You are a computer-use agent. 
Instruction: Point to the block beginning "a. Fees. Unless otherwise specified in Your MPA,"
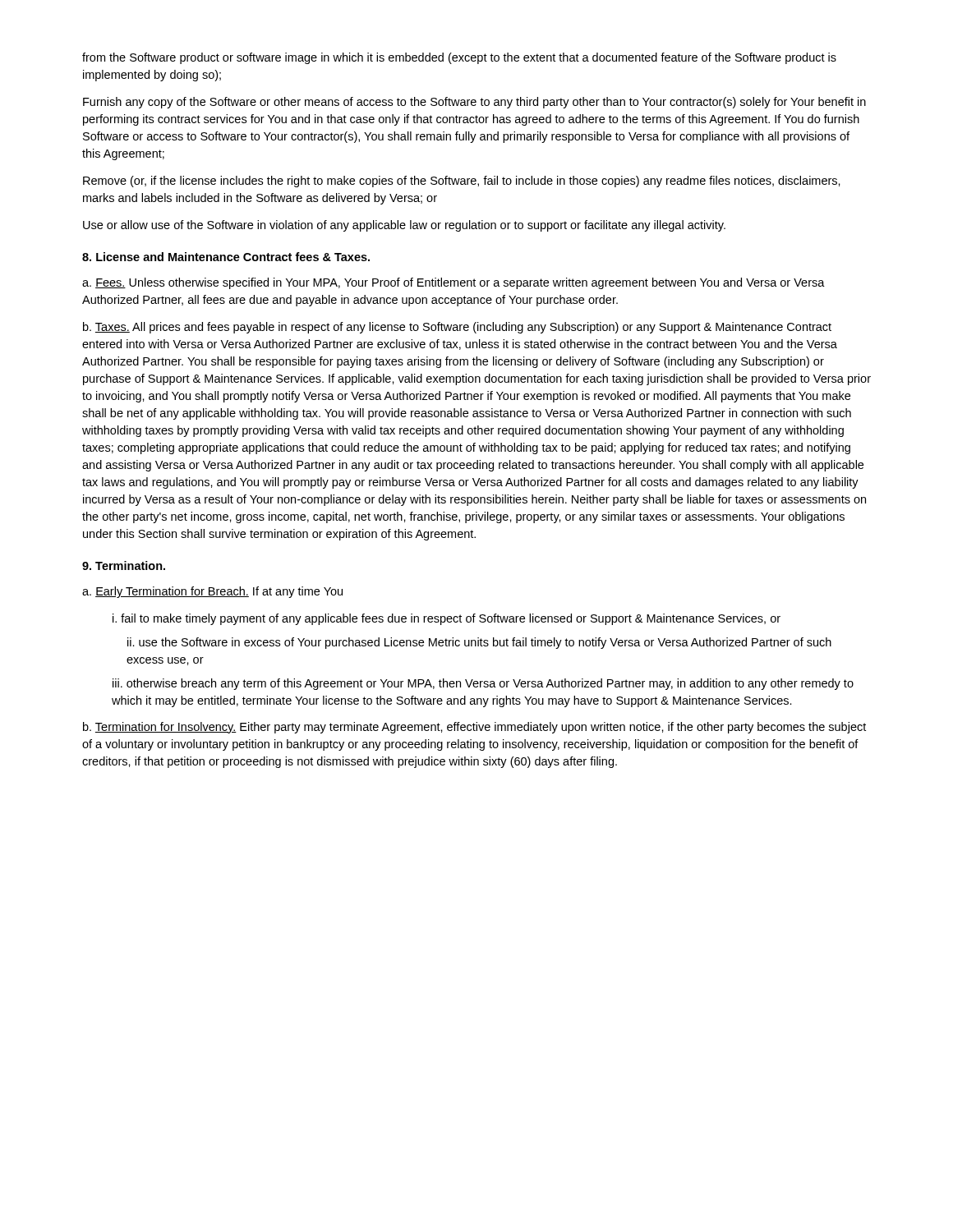[453, 291]
